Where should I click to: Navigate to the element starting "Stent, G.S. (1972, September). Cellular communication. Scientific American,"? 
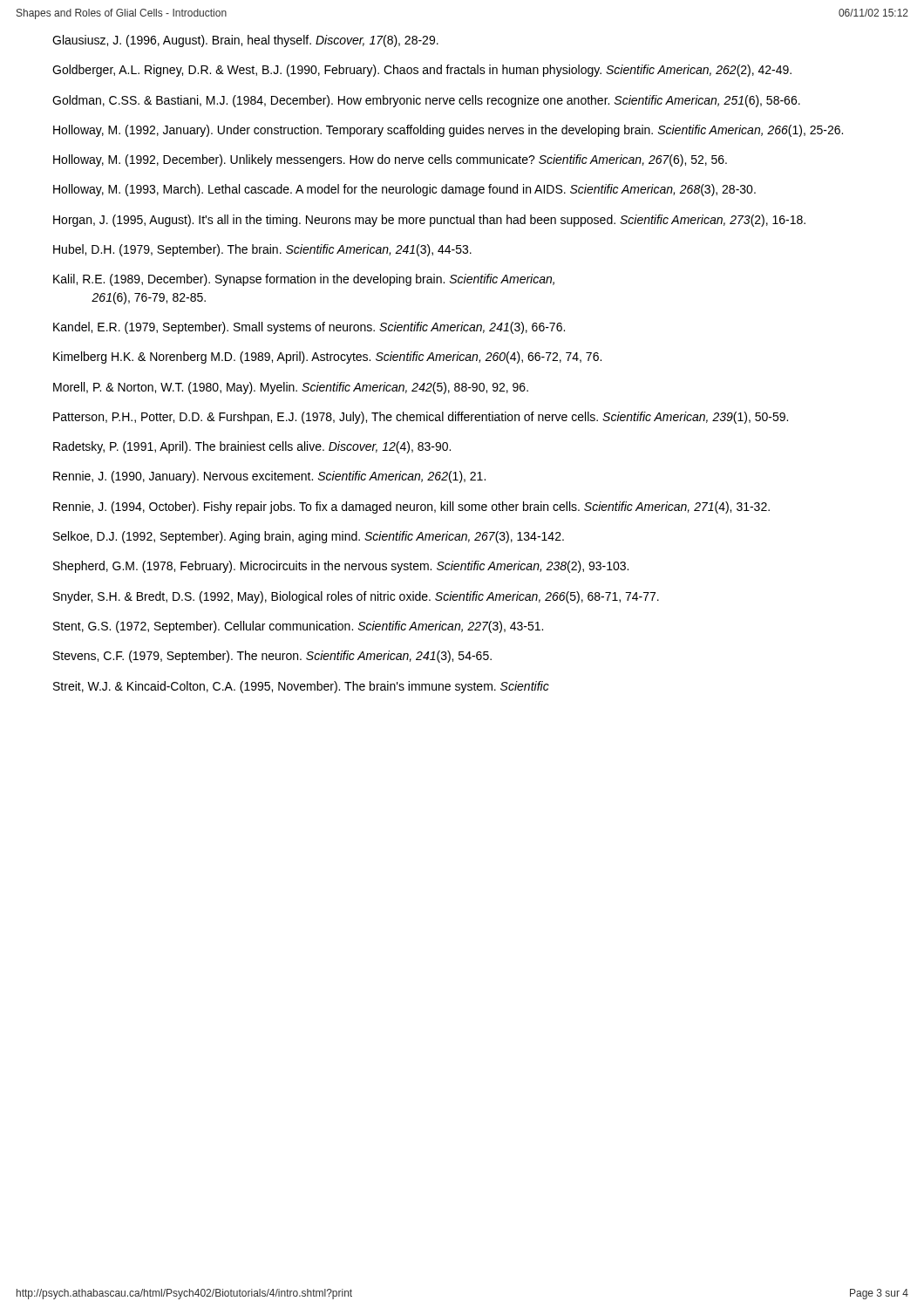pyautogui.click(x=298, y=626)
